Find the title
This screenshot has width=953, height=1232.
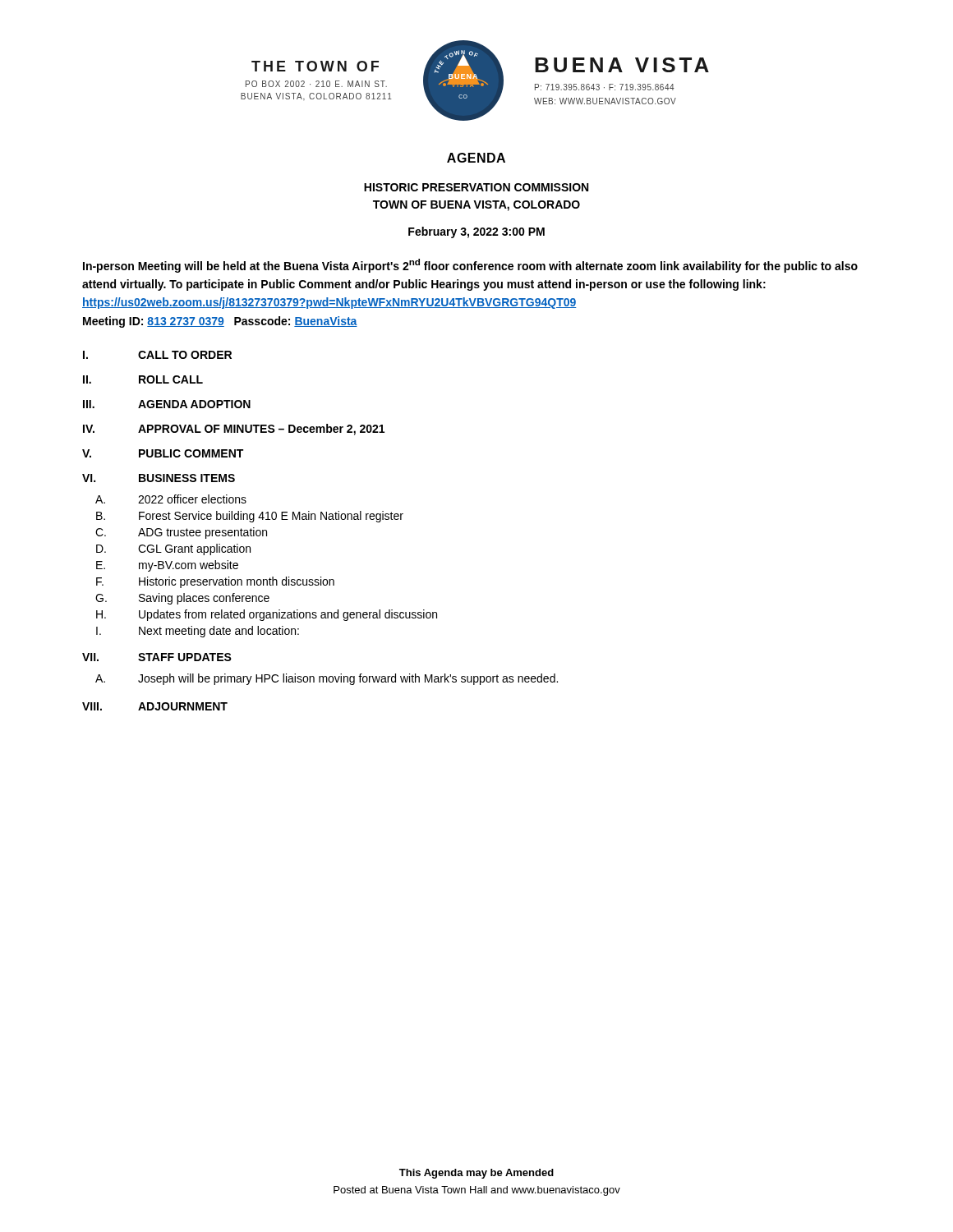click(476, 158)
